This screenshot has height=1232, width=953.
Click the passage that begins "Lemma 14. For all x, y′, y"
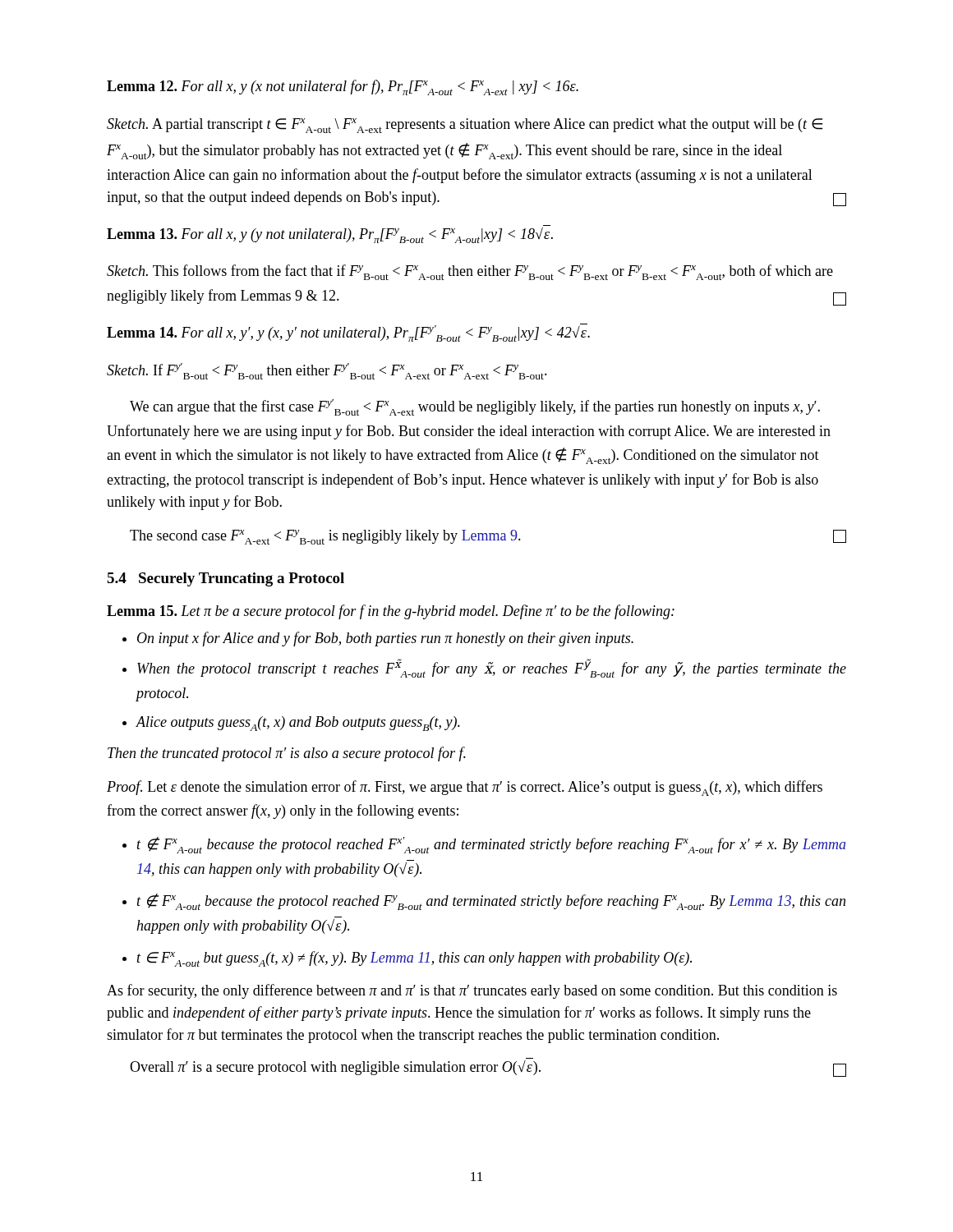349,333
